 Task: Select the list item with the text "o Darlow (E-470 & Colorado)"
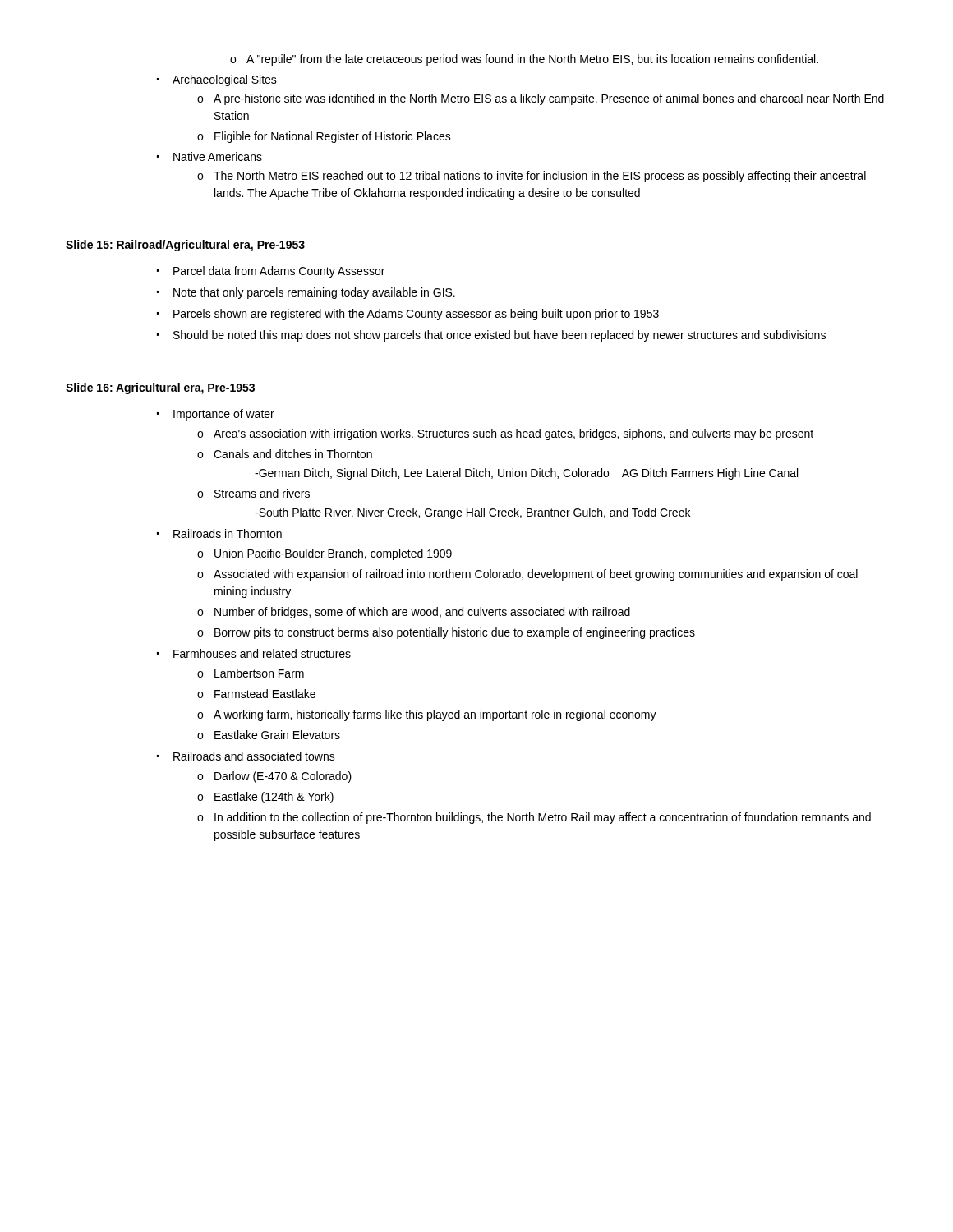274,777
